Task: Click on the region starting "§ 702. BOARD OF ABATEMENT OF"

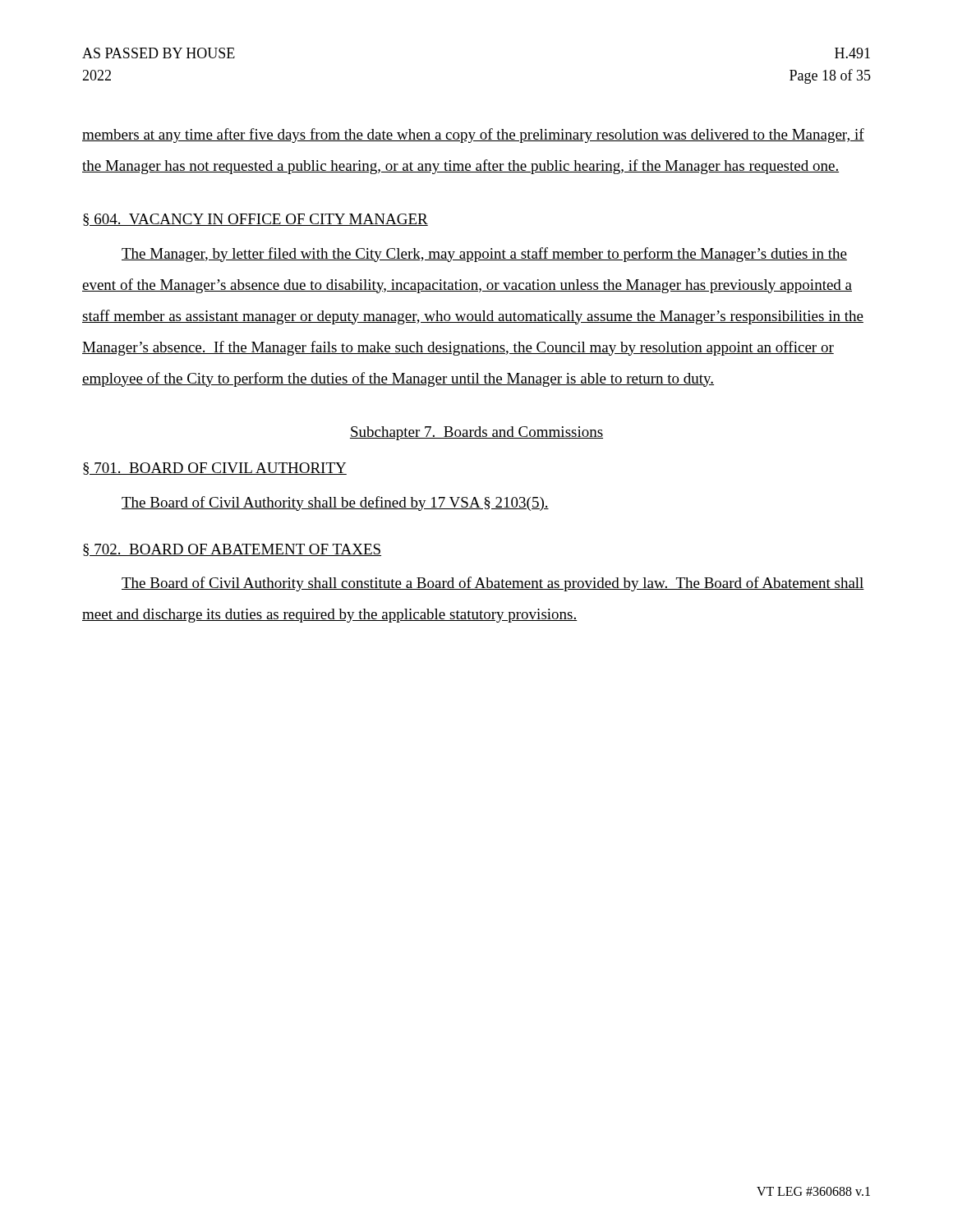Action: [232, 549]
